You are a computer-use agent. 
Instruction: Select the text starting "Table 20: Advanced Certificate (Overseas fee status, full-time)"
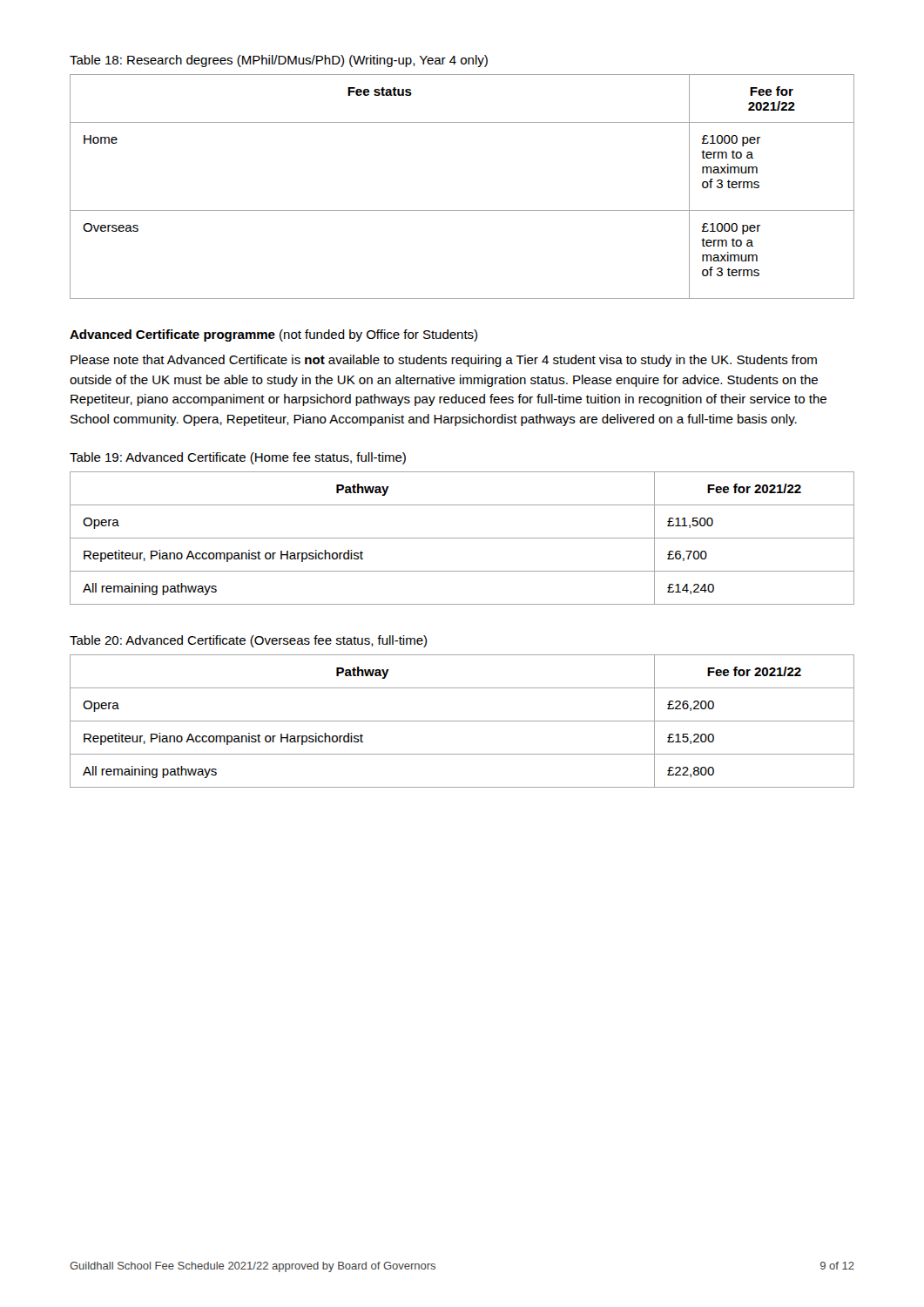[x=249, y=640]
